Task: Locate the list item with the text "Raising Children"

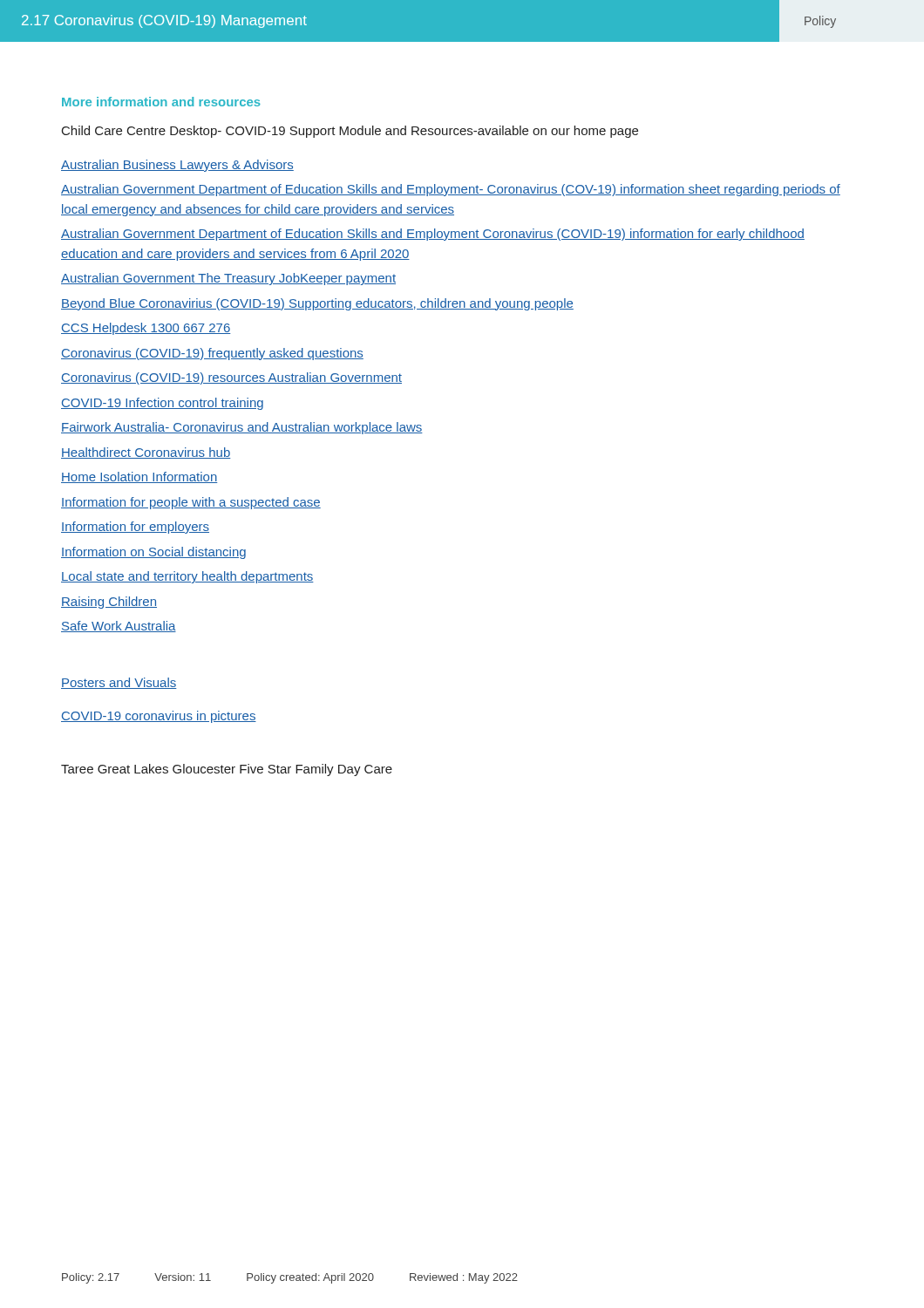Action: [109, 603]
